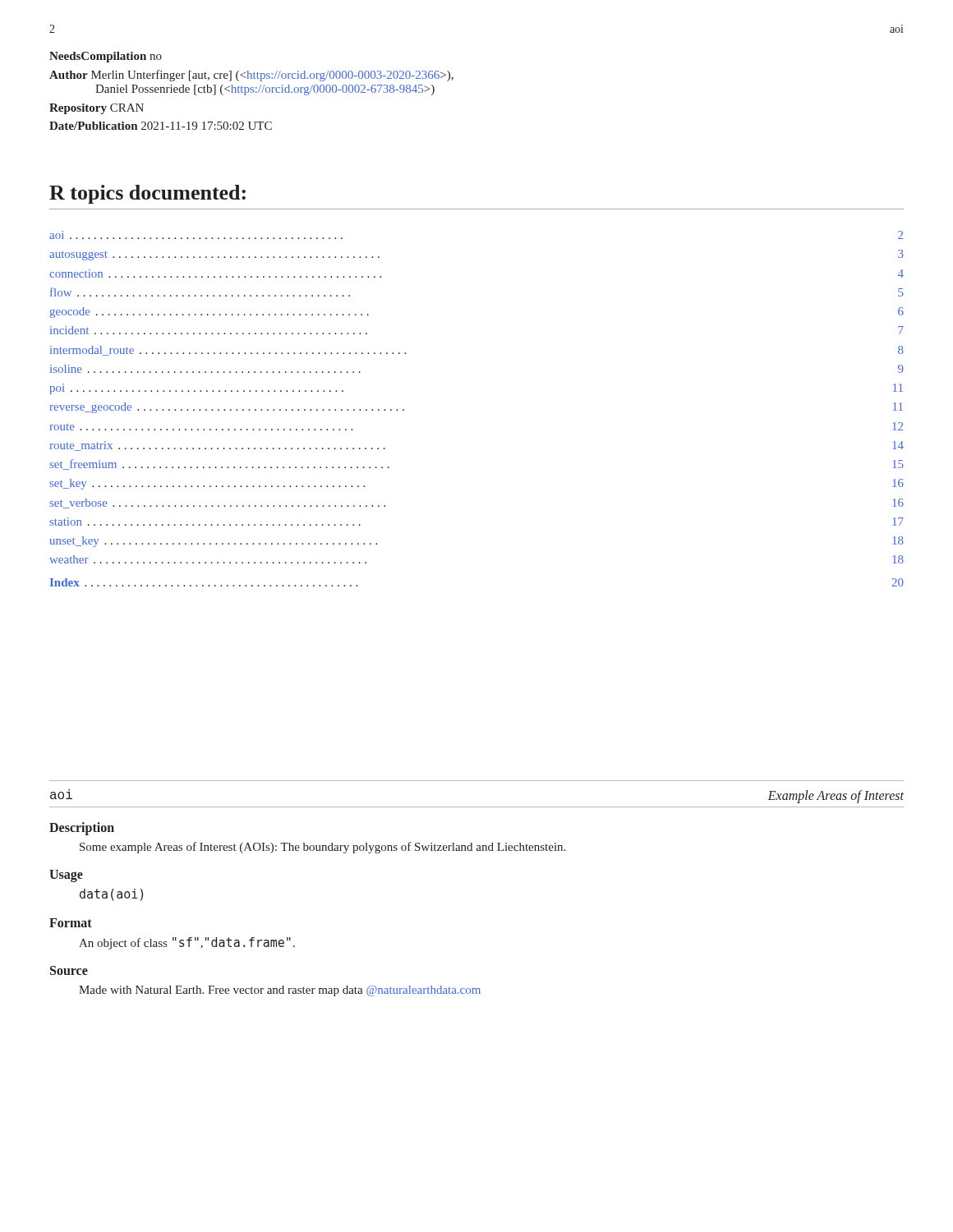This screenshot has height=1232, width=953.
Task: Point to the passage starting "geocode . . . . . . ."
Action: click(69, 313)
